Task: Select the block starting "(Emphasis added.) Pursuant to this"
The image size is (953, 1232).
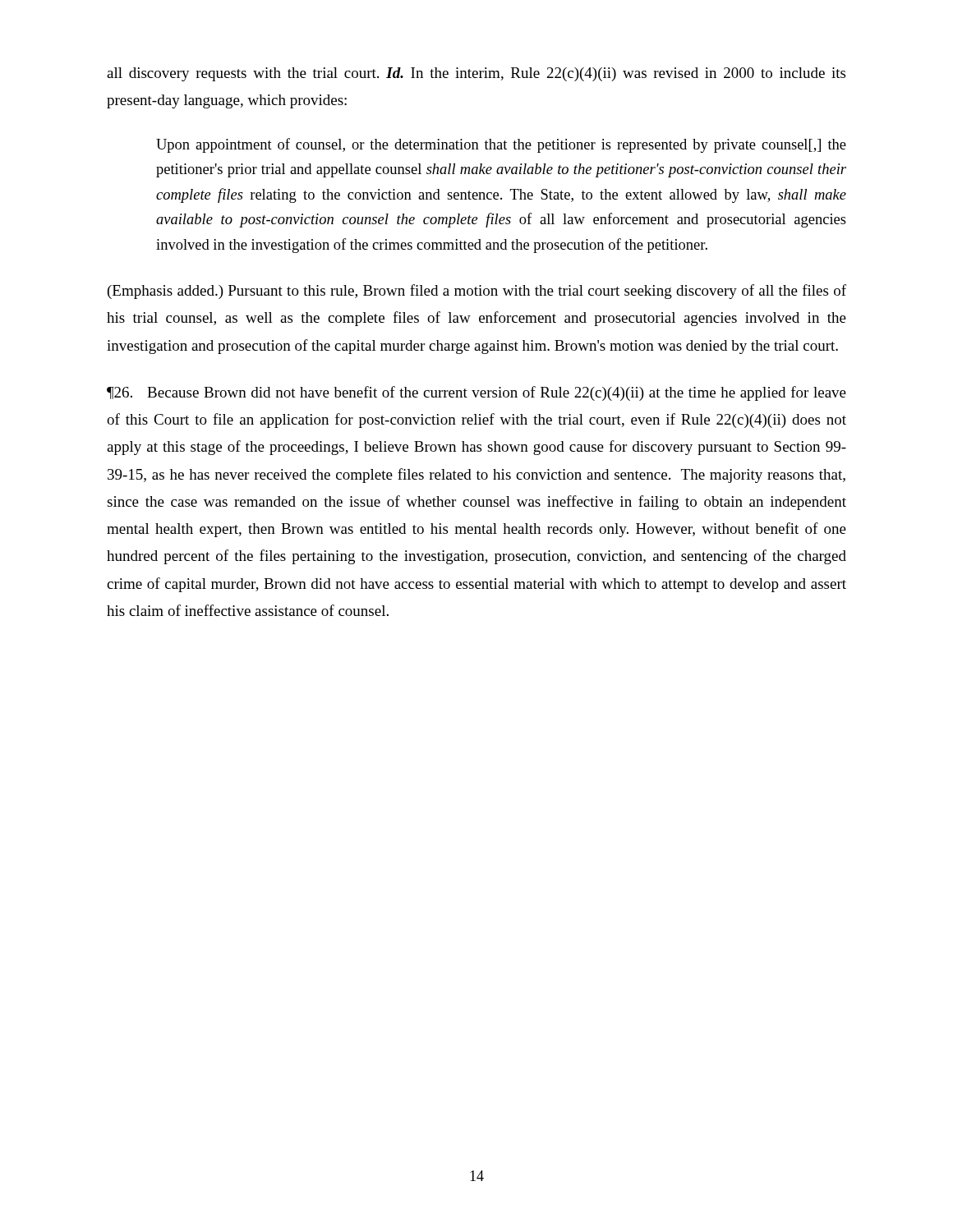Action: (x=476, y=318)
